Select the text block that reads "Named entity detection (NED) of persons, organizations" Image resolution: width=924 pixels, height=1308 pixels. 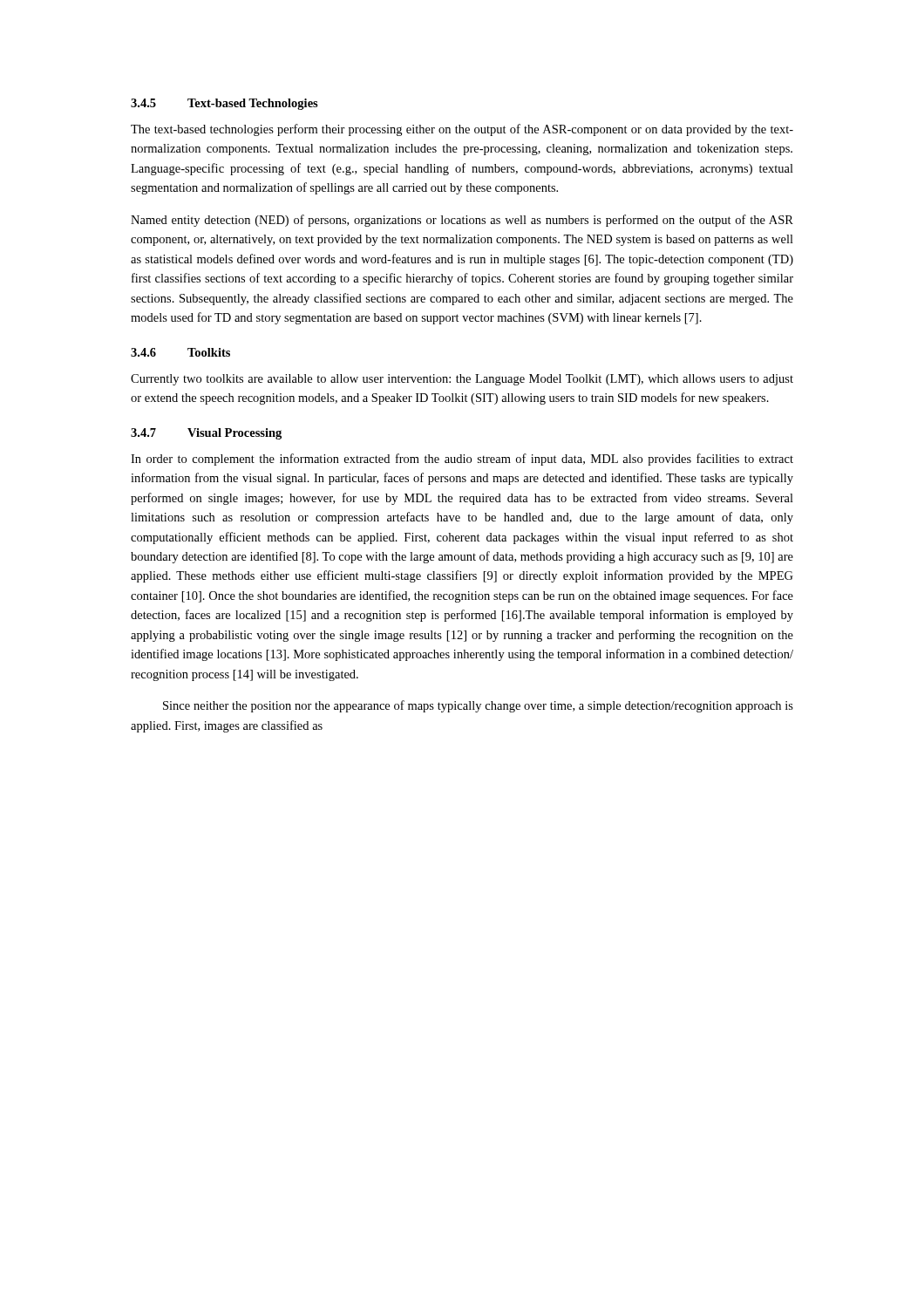click(462, 269)
